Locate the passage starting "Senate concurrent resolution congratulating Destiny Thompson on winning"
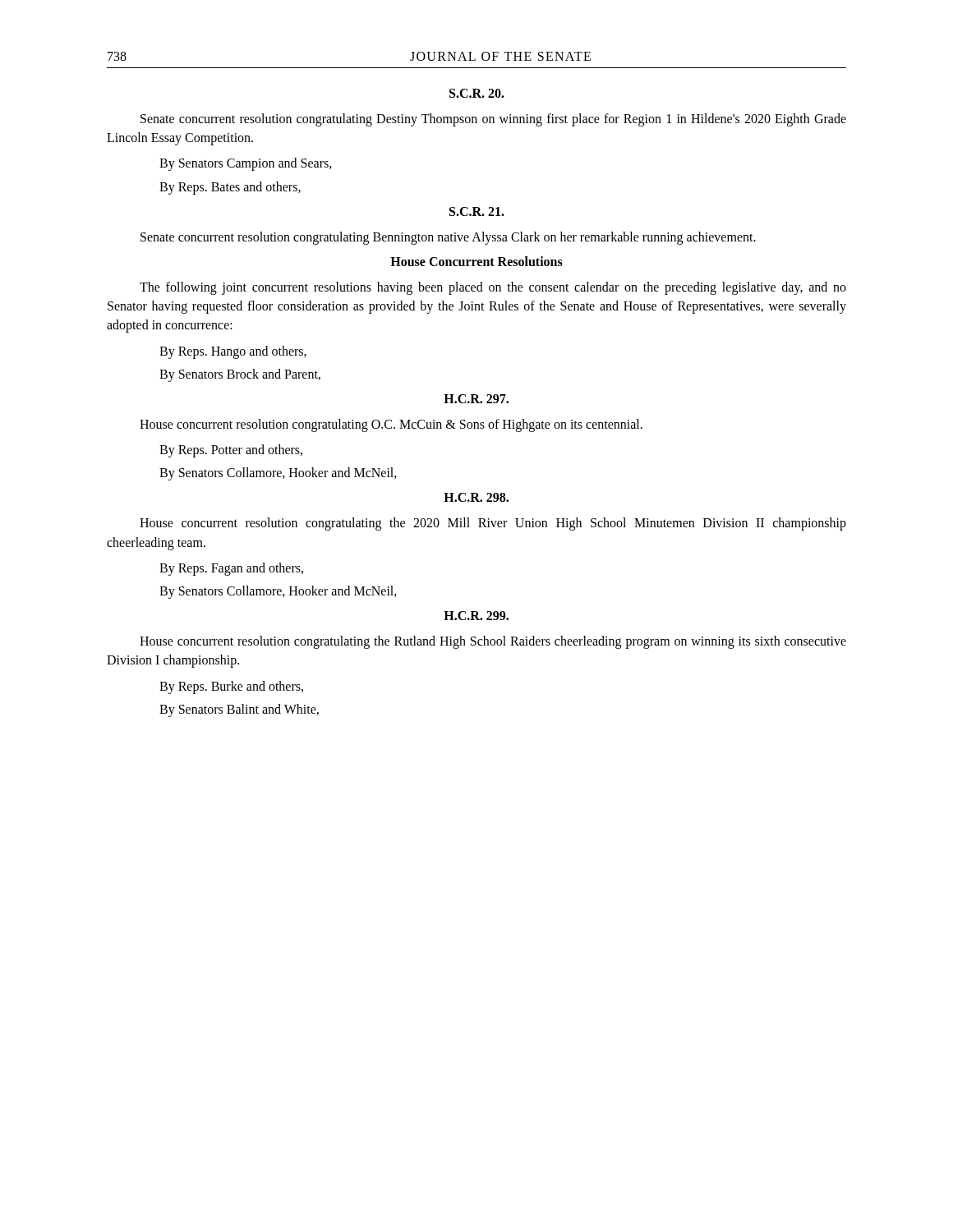Image resolution: width=953 pixels, height=1232 pixels. 476,128
